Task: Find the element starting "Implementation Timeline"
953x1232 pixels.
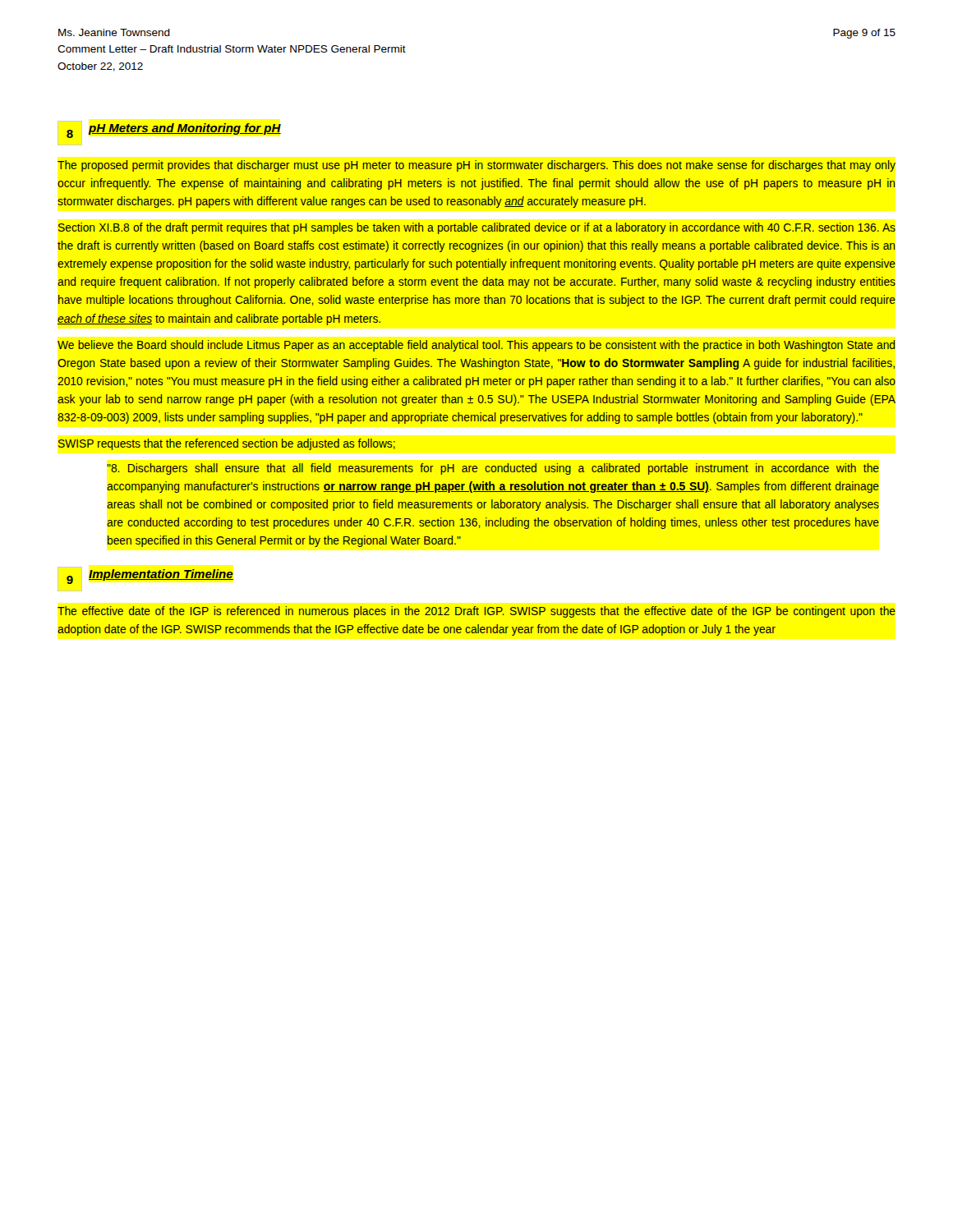Action: (161, 574)
